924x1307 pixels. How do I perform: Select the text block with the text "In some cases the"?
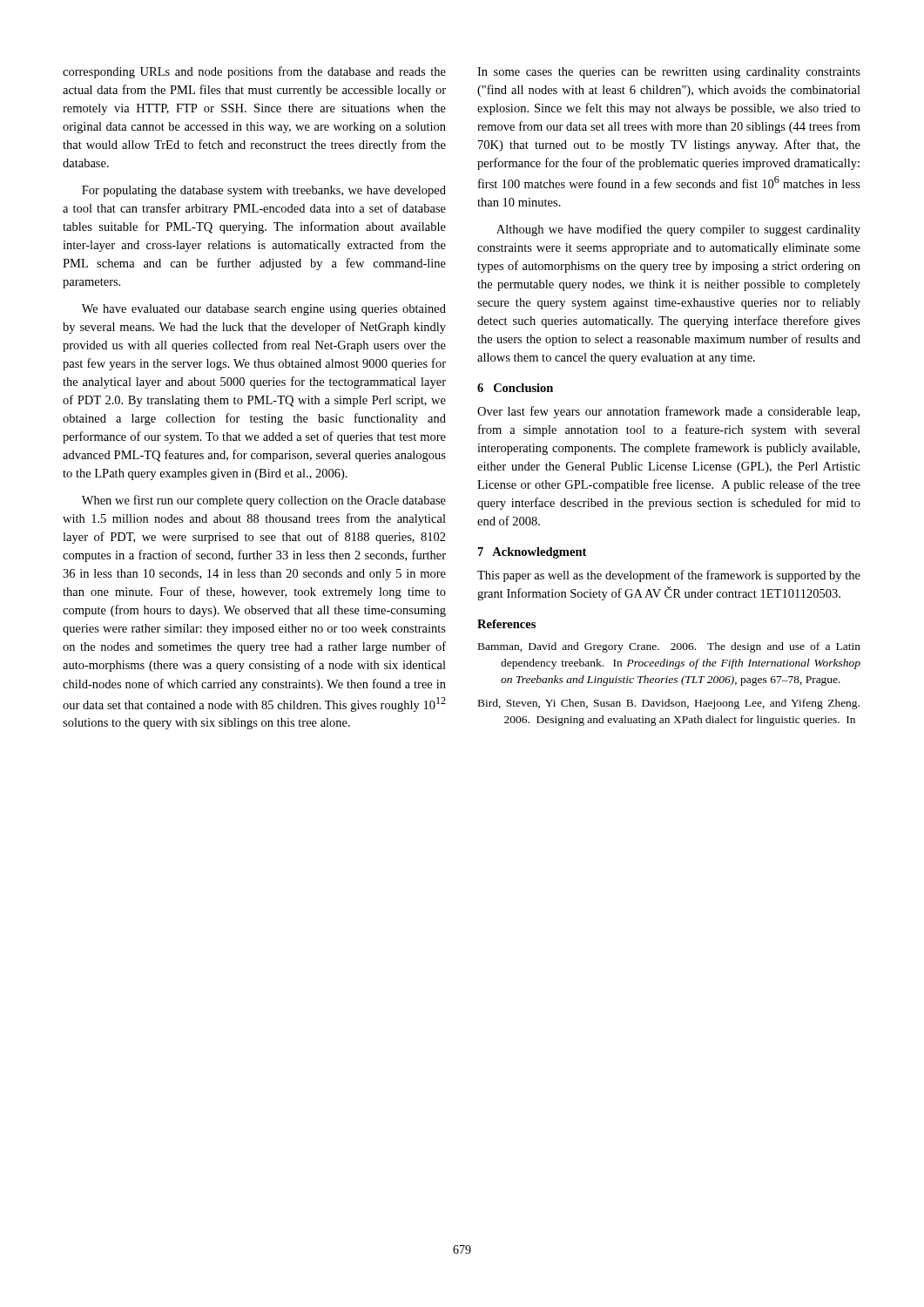pyautogui.click(x=669, y=73)
